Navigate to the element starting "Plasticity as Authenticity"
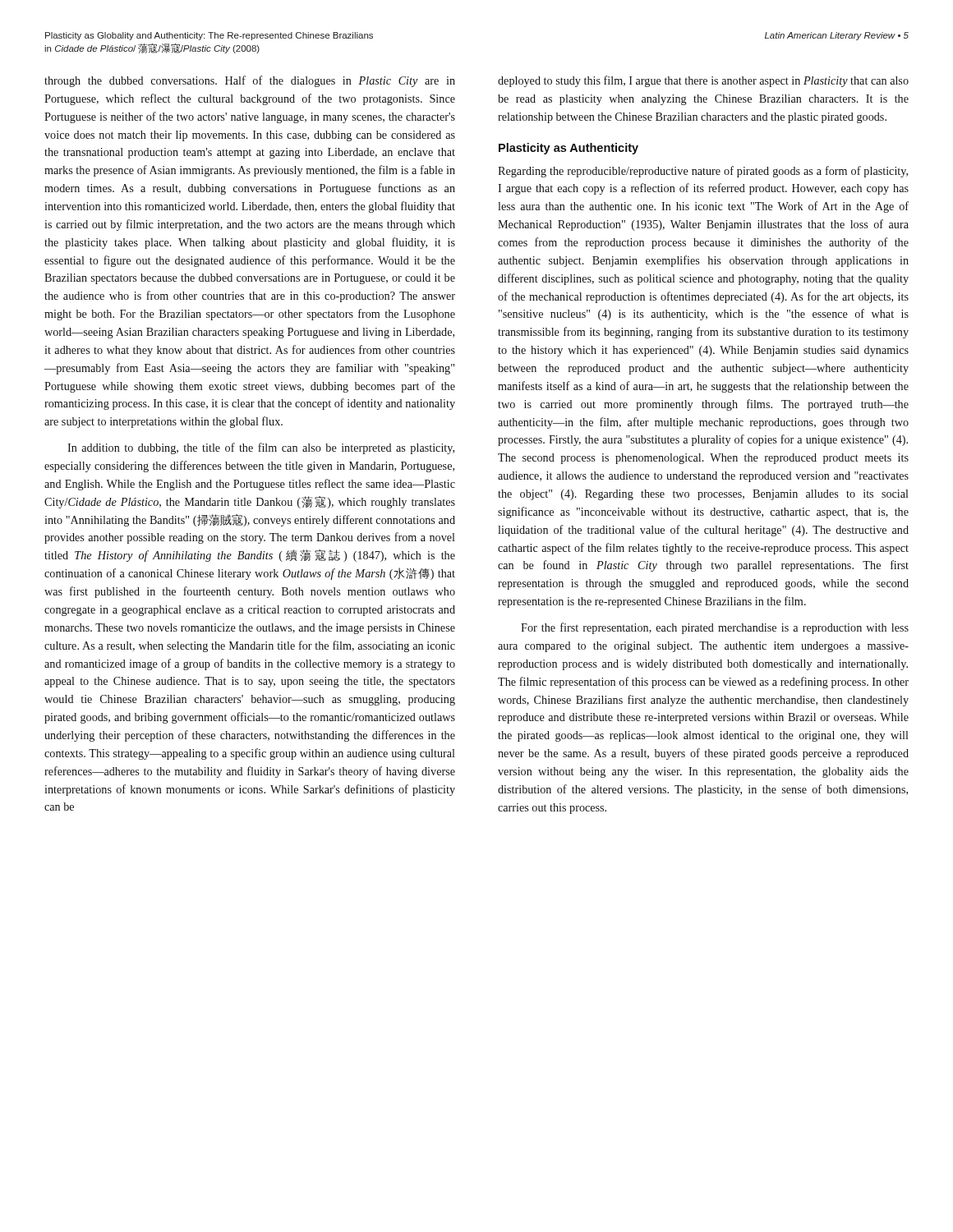 coord(568,148)
